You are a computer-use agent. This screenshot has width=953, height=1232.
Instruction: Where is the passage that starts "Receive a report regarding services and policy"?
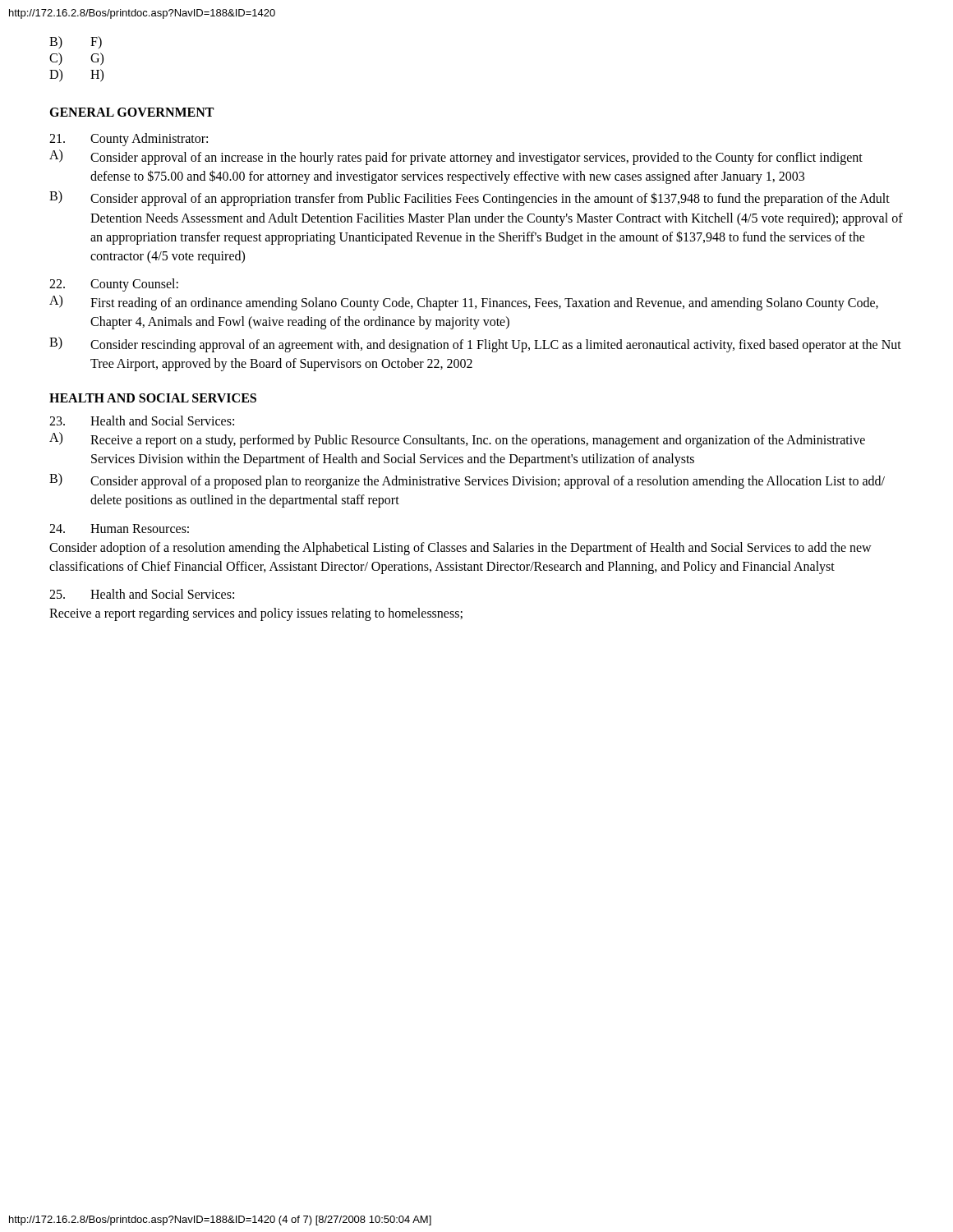[x=256, y=613]
